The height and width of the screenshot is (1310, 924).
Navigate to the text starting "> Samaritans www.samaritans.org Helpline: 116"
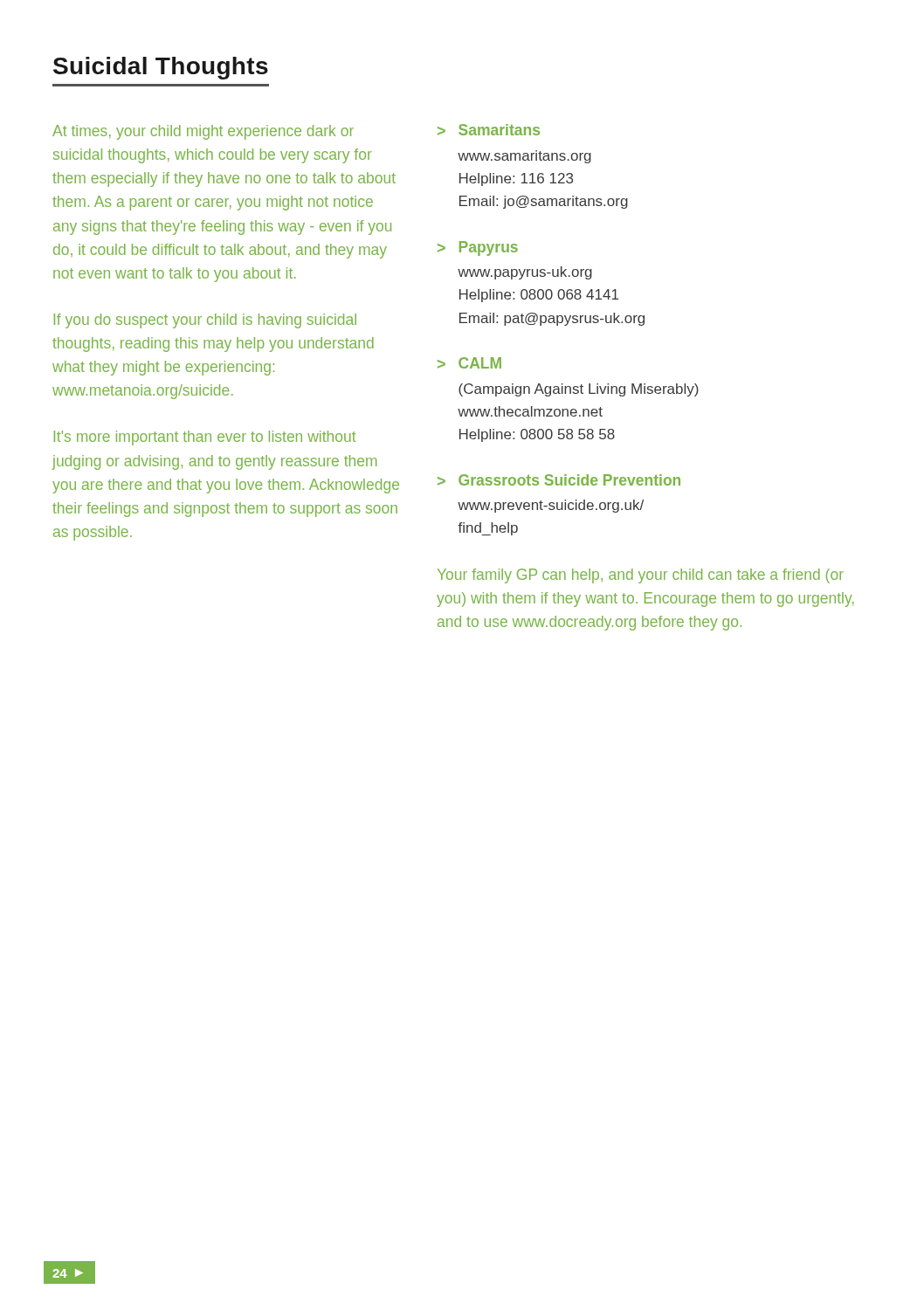click(489, 130)
